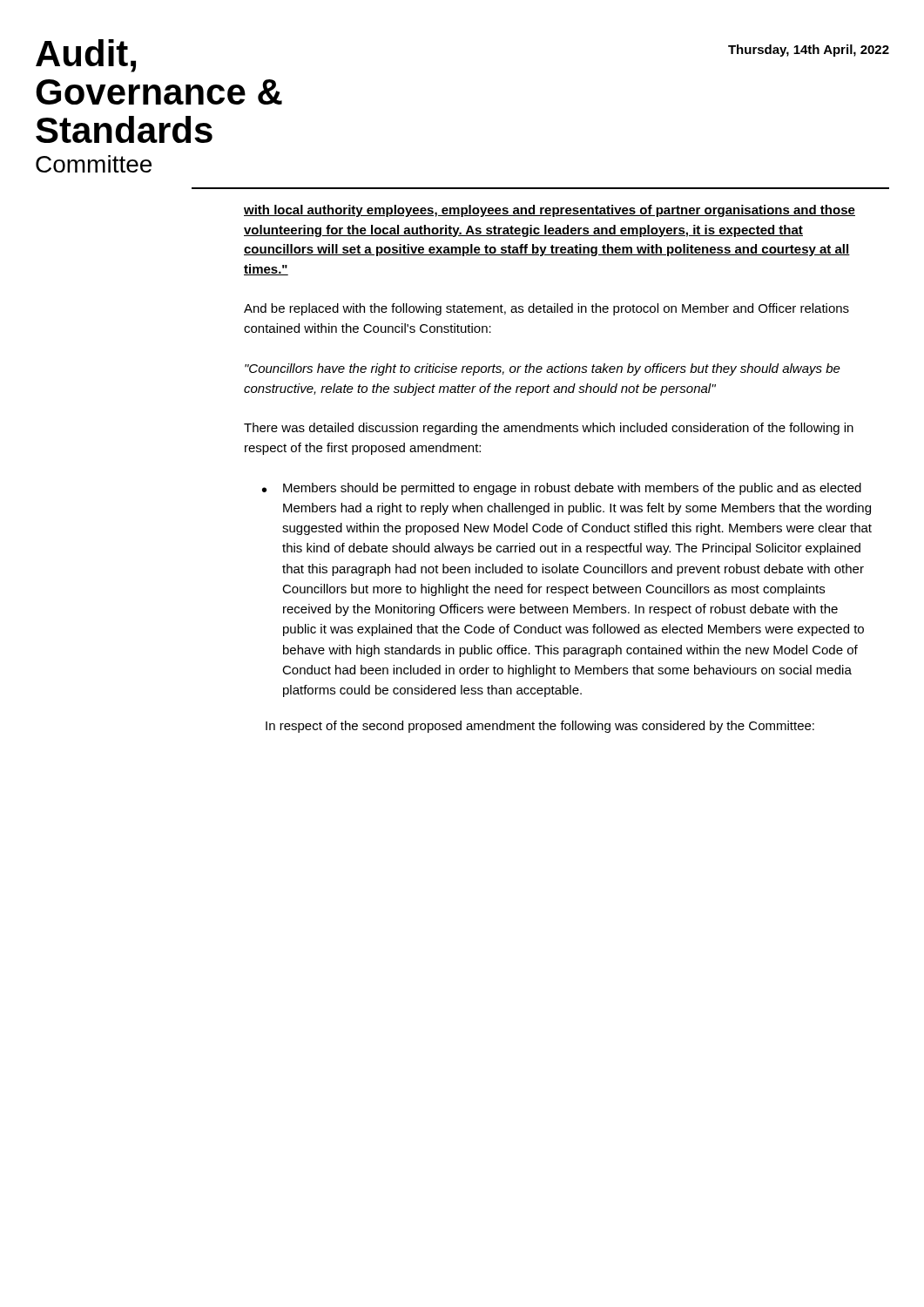Select the title
The width and height of the screenshot is (924, 1307).
pos(174,107)
